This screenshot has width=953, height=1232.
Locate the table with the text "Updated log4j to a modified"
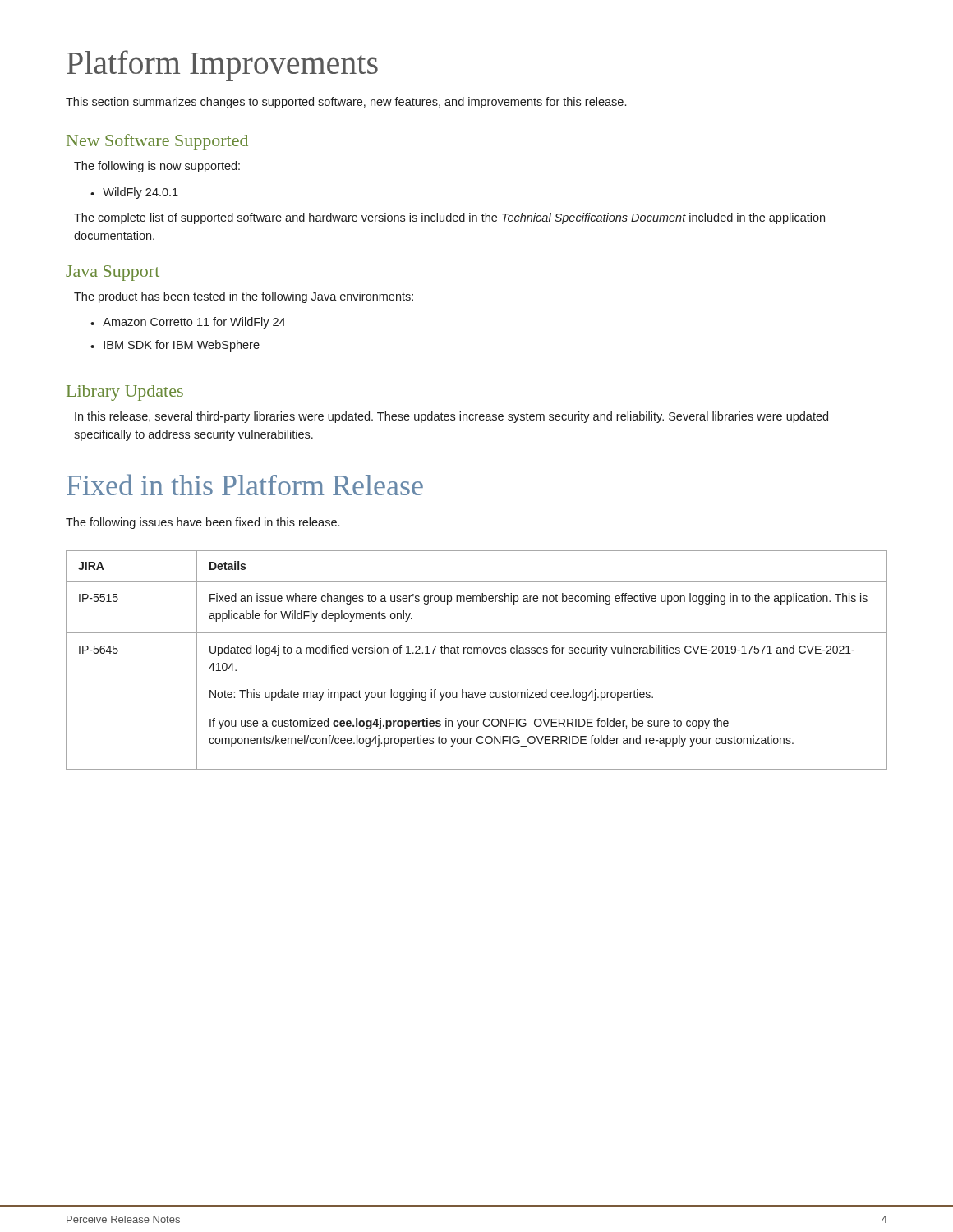click(476, 660)
